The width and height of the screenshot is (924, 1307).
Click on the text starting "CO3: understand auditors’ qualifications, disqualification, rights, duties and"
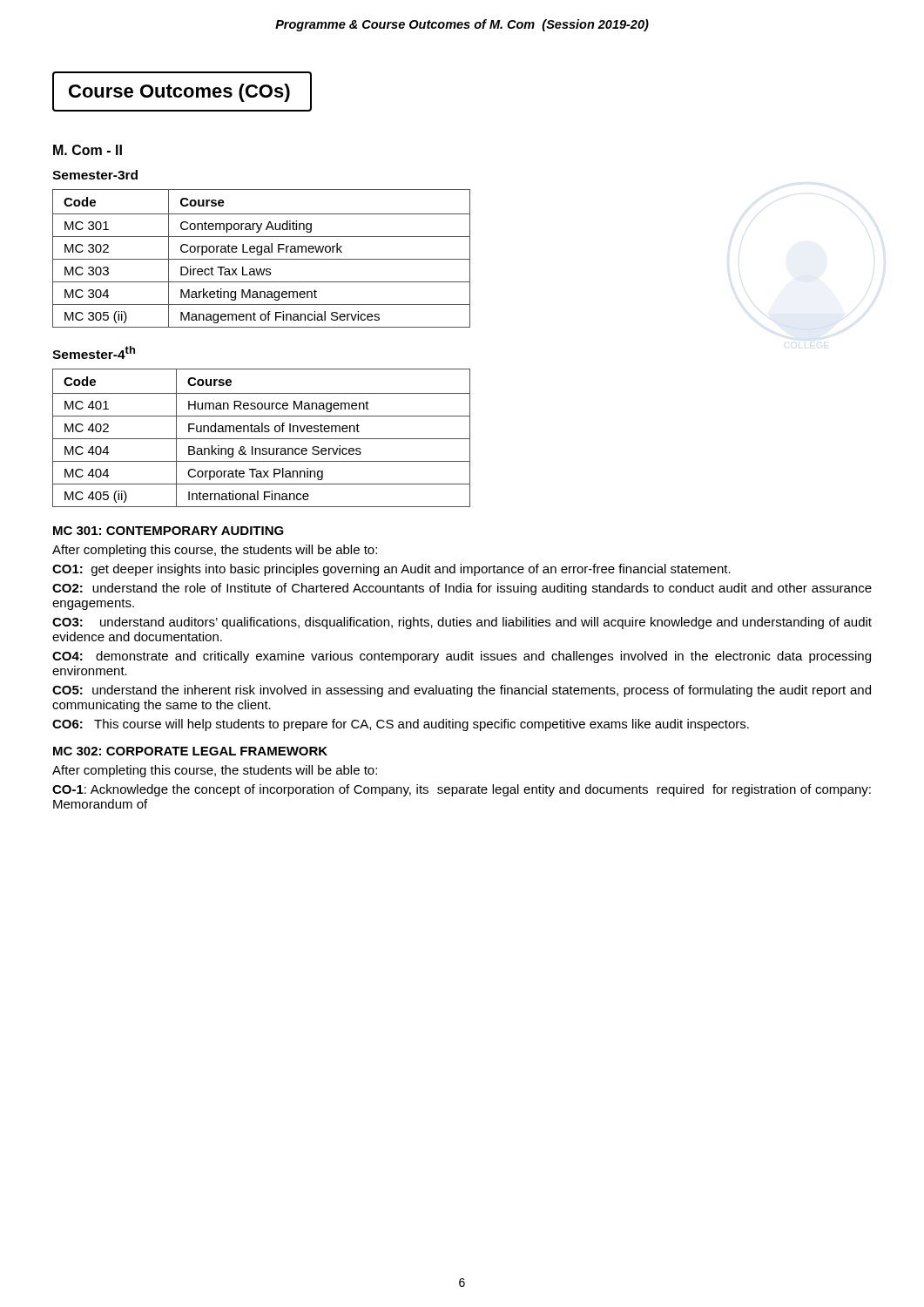pos(462,629)
